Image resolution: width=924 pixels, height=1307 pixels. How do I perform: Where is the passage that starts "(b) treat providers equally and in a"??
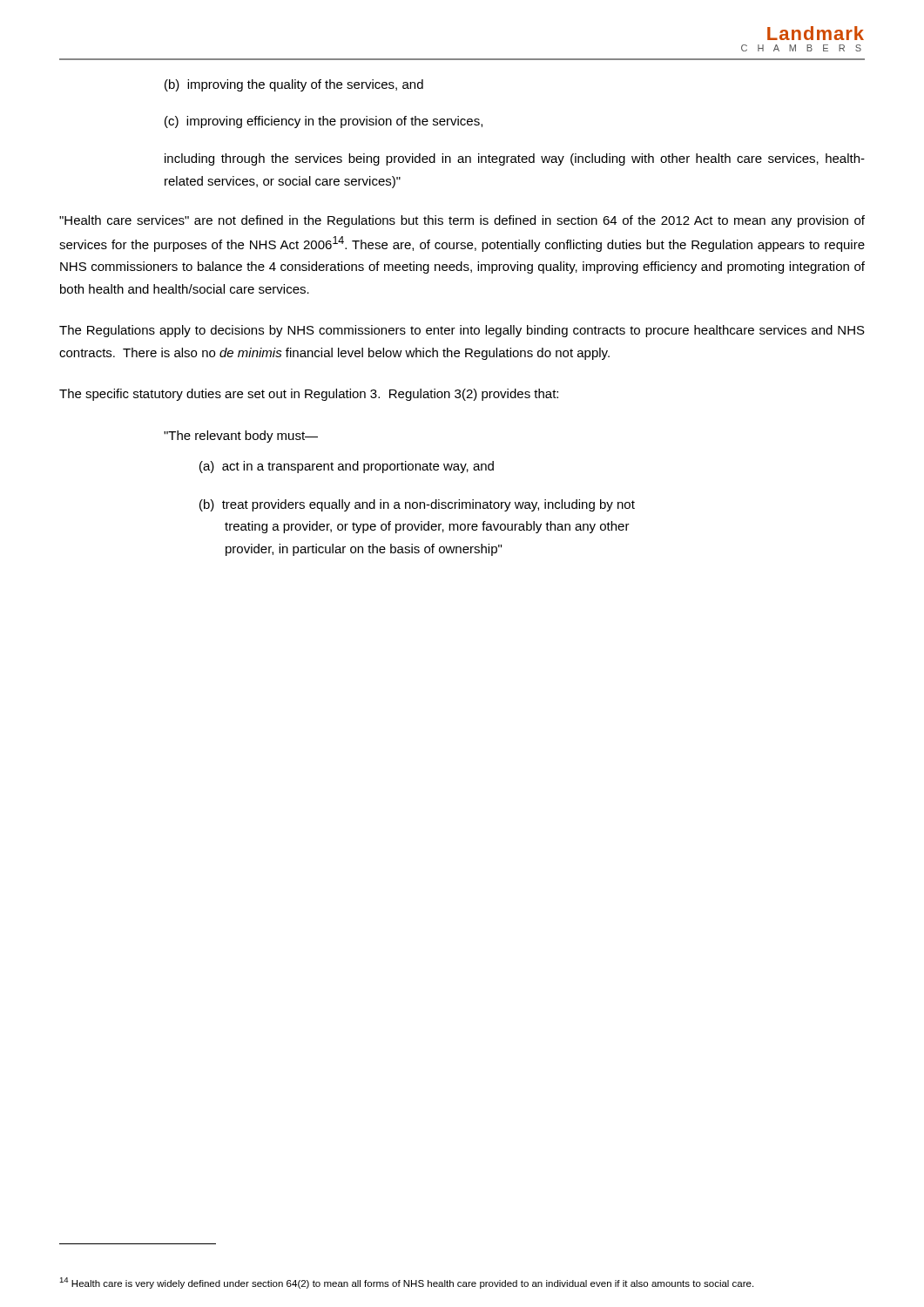click(532, 528)
